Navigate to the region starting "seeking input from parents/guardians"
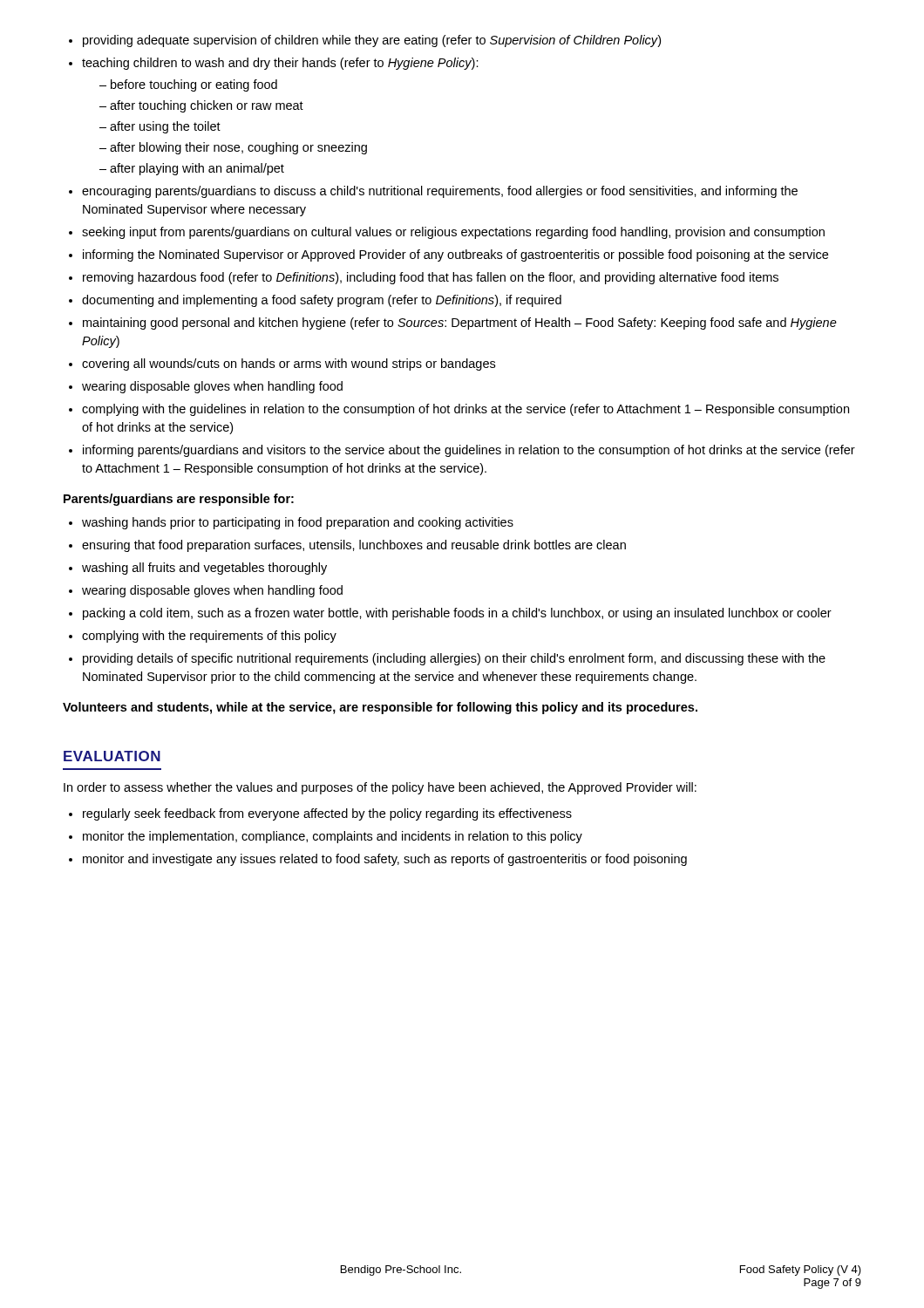Screen dimensions: 1308x924 (472, 233)
